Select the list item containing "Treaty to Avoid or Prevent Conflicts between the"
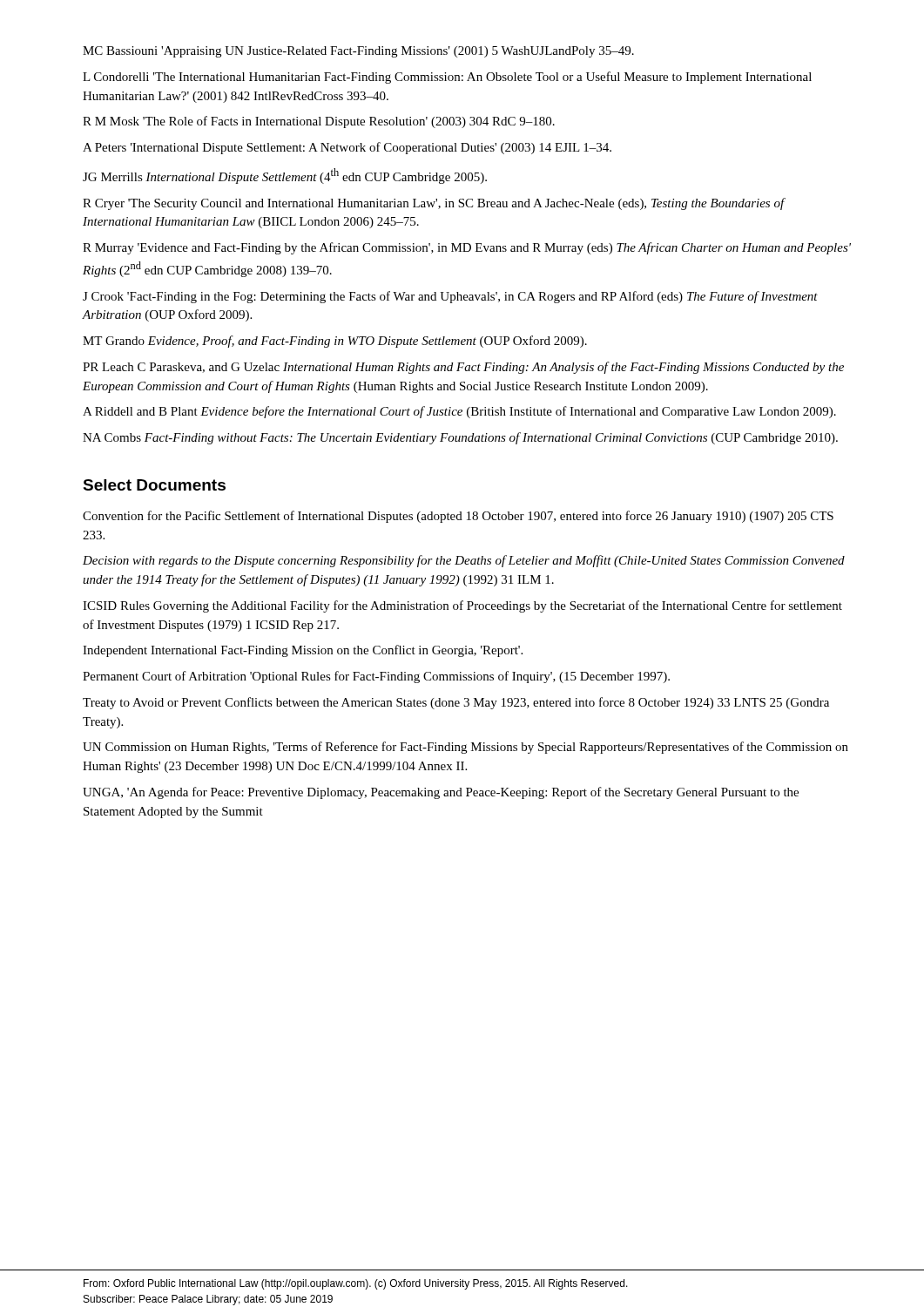 (x=456, y=712)
